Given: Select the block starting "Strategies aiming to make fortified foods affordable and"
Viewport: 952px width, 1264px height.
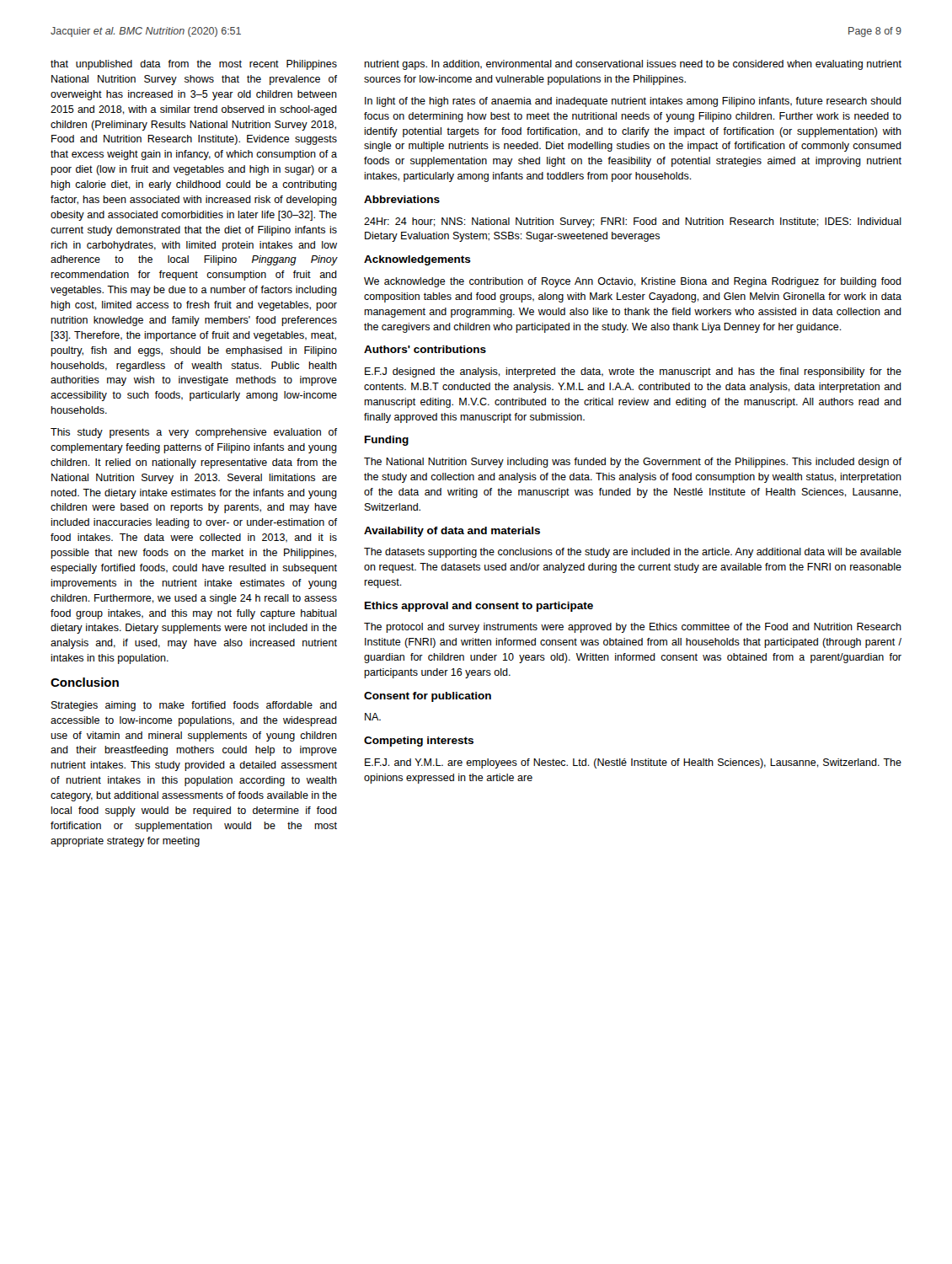Looking at the screenshot, I should [194, 774].
